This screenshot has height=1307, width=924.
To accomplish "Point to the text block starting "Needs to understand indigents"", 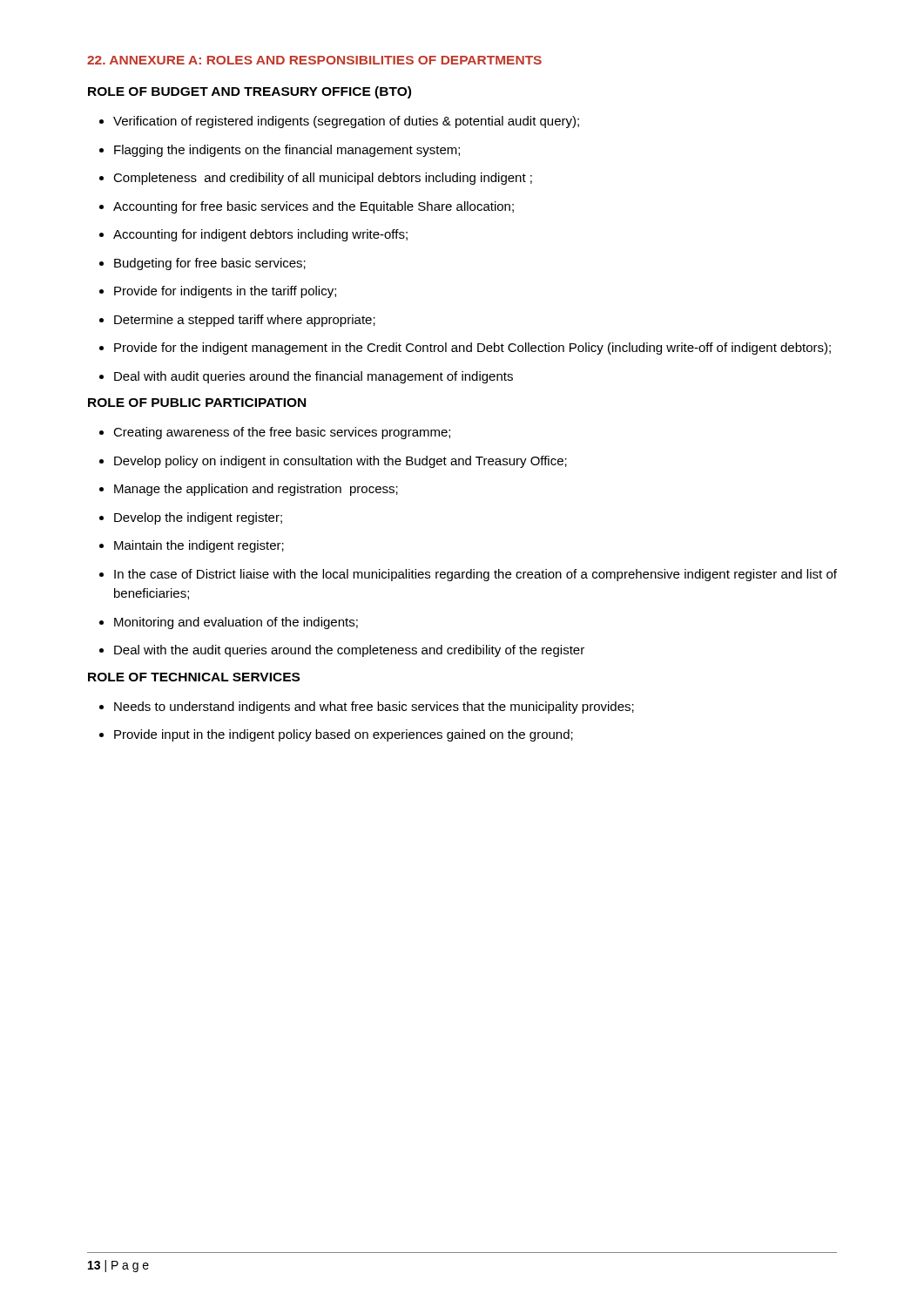I will click(374, 706).
